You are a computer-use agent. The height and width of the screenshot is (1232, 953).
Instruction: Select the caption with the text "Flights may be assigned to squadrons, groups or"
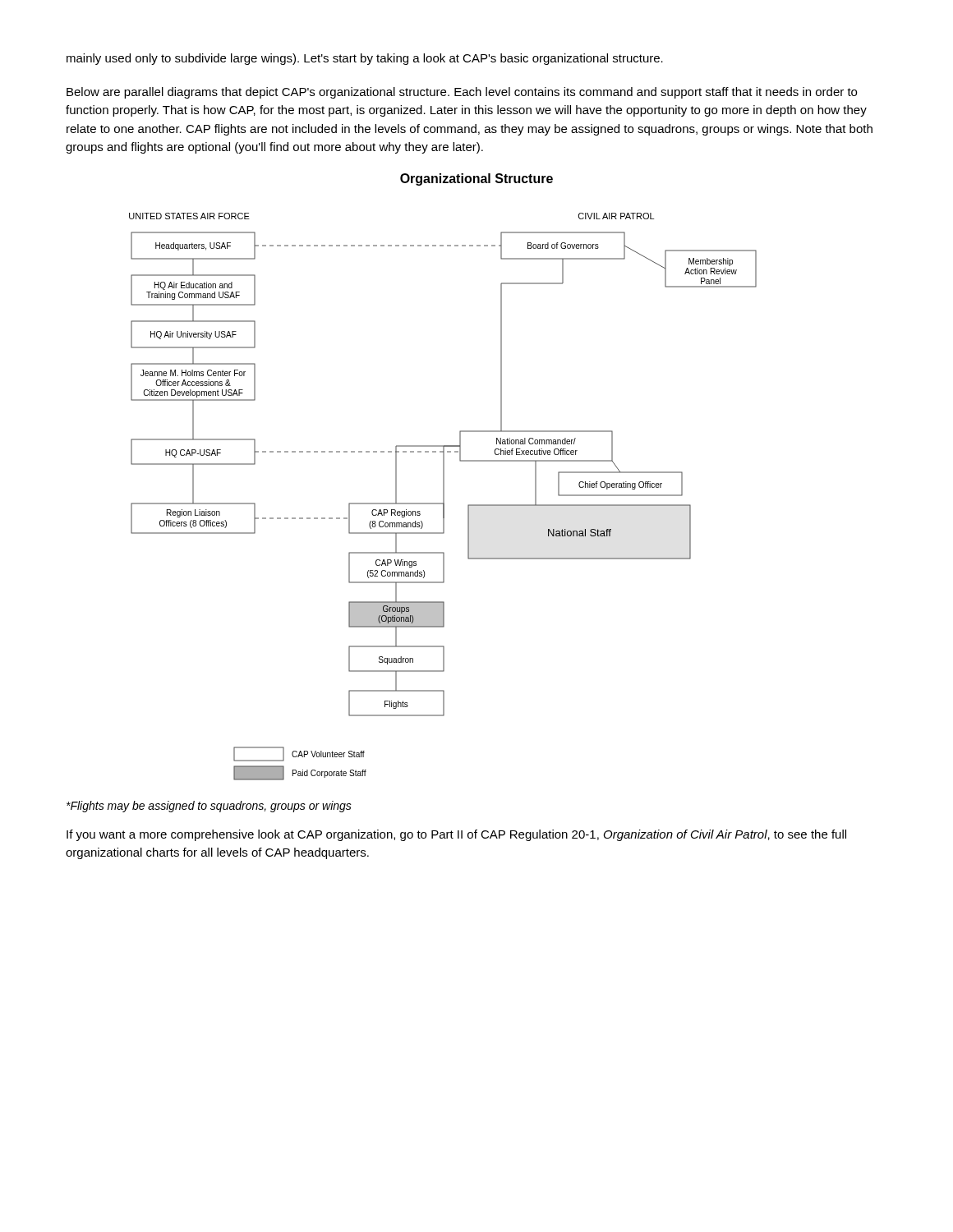[209, 805]
